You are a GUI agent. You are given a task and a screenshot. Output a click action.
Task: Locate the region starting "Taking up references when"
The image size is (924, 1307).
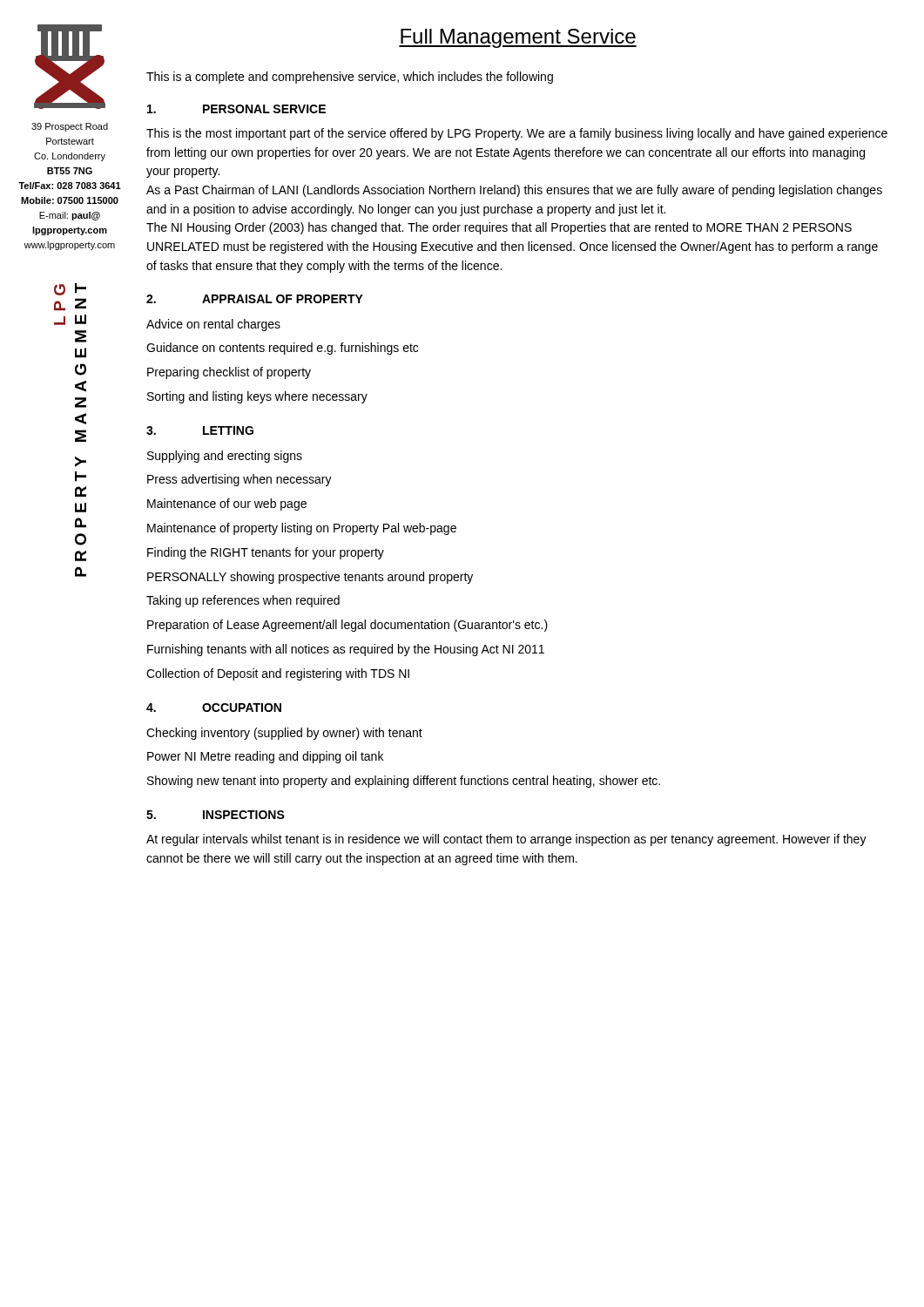tap(243, 601)
